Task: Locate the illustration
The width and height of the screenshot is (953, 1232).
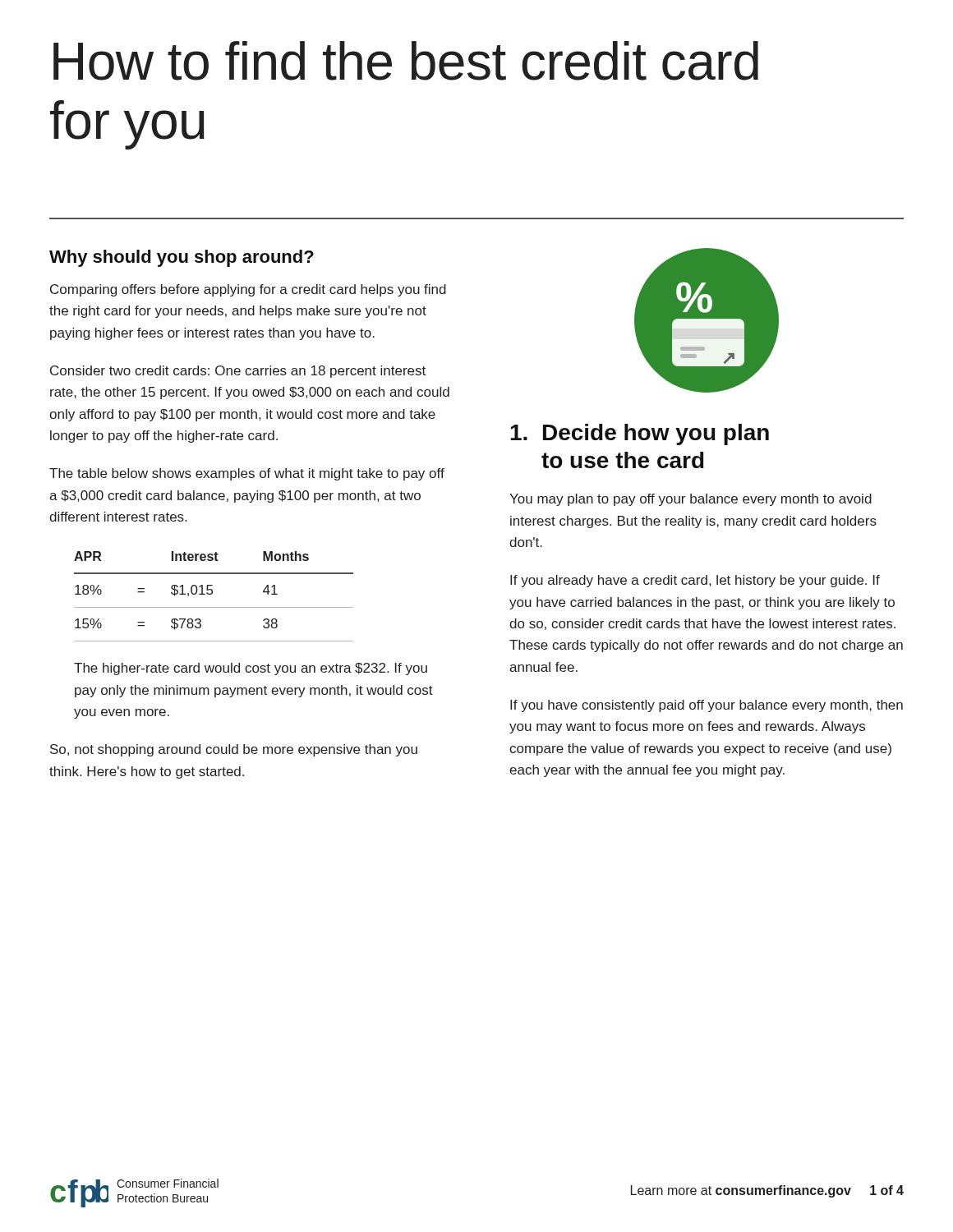Action: click(x=707, y=320)
